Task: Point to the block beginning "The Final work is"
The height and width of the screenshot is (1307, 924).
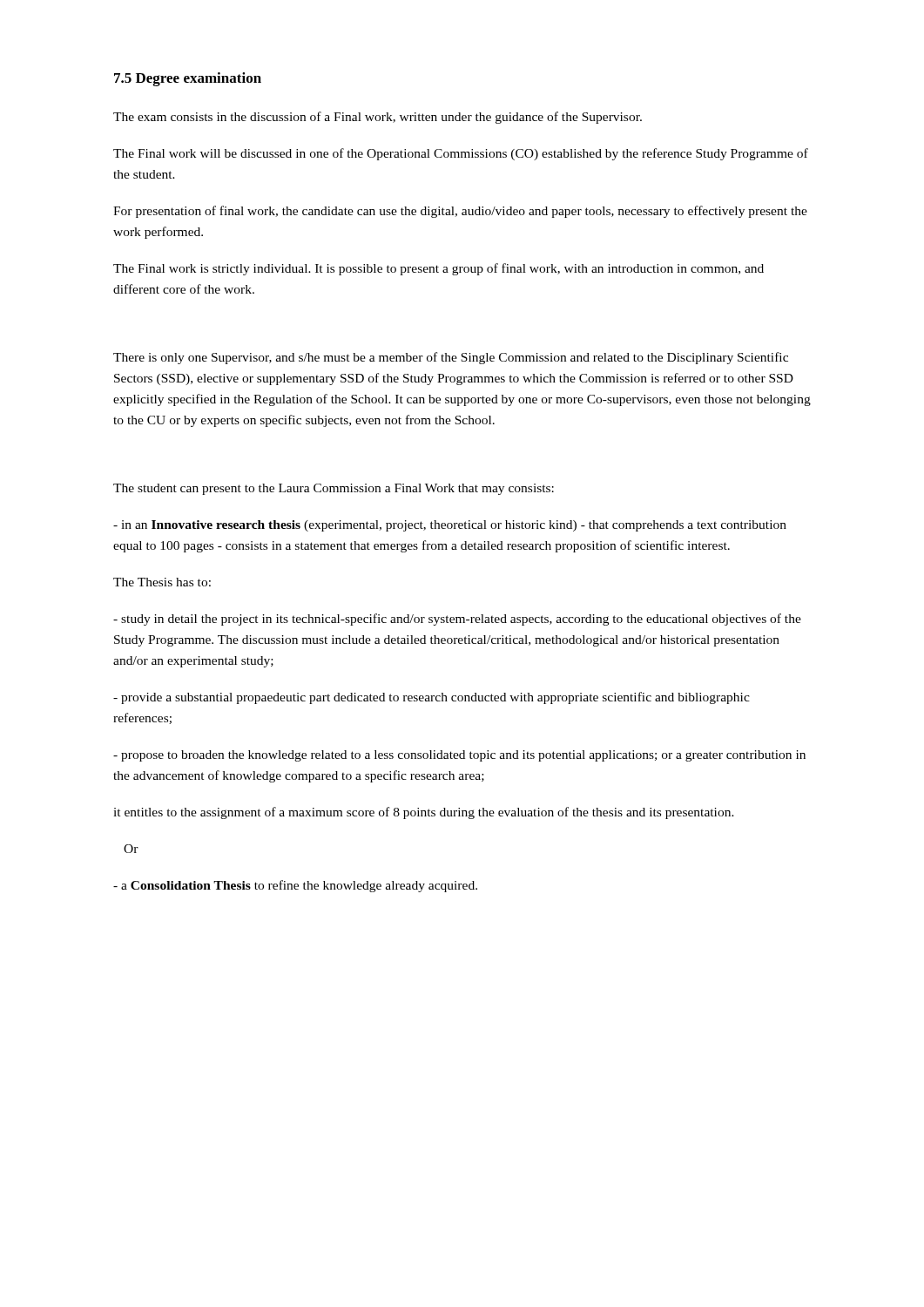Action: point(439,278)
